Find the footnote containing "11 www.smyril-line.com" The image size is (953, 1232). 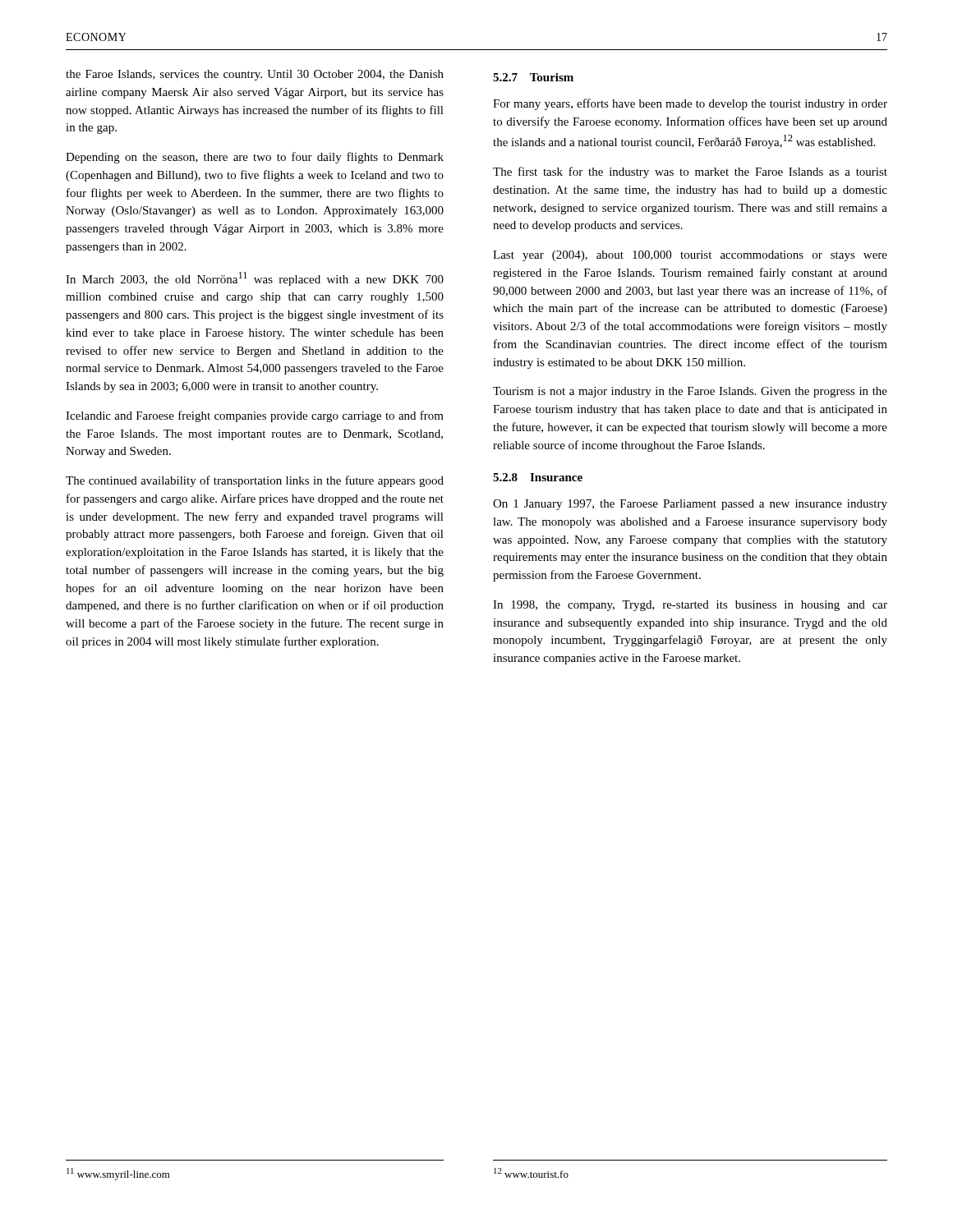click(x=118, y=1173)
